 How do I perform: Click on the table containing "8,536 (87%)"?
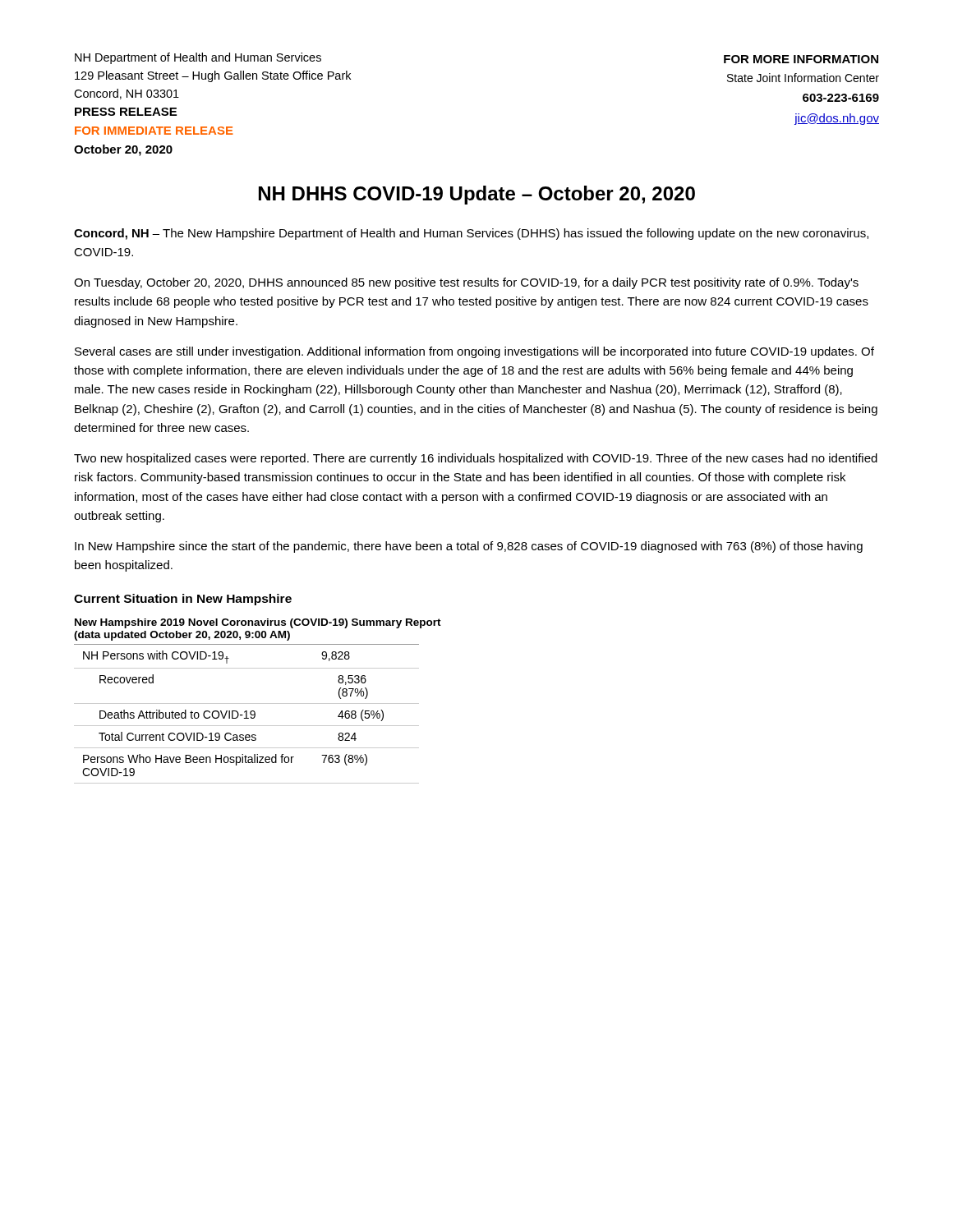pos(476,714)
